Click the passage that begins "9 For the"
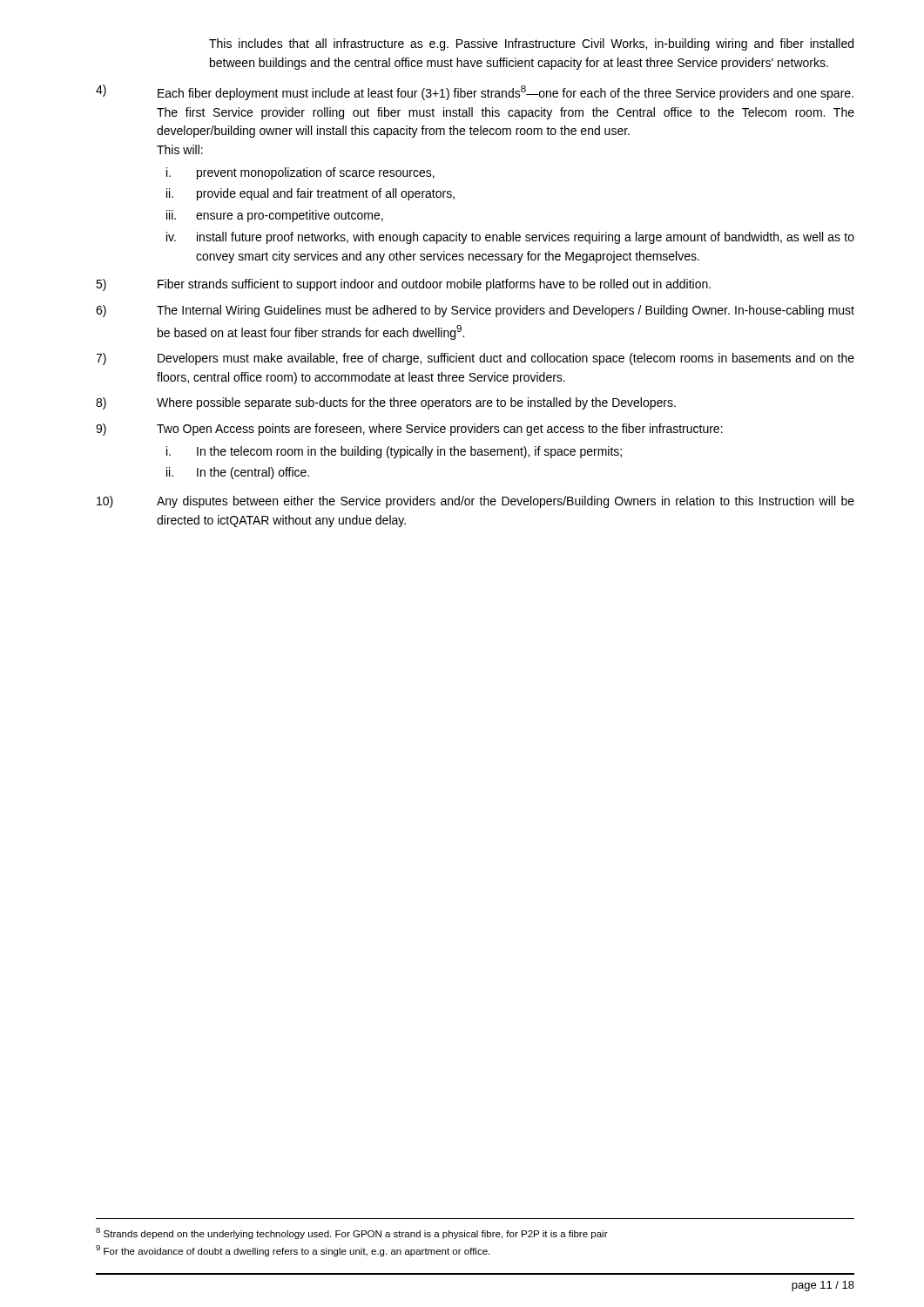Viewport: 924px width, 1307px height. 293,1249
